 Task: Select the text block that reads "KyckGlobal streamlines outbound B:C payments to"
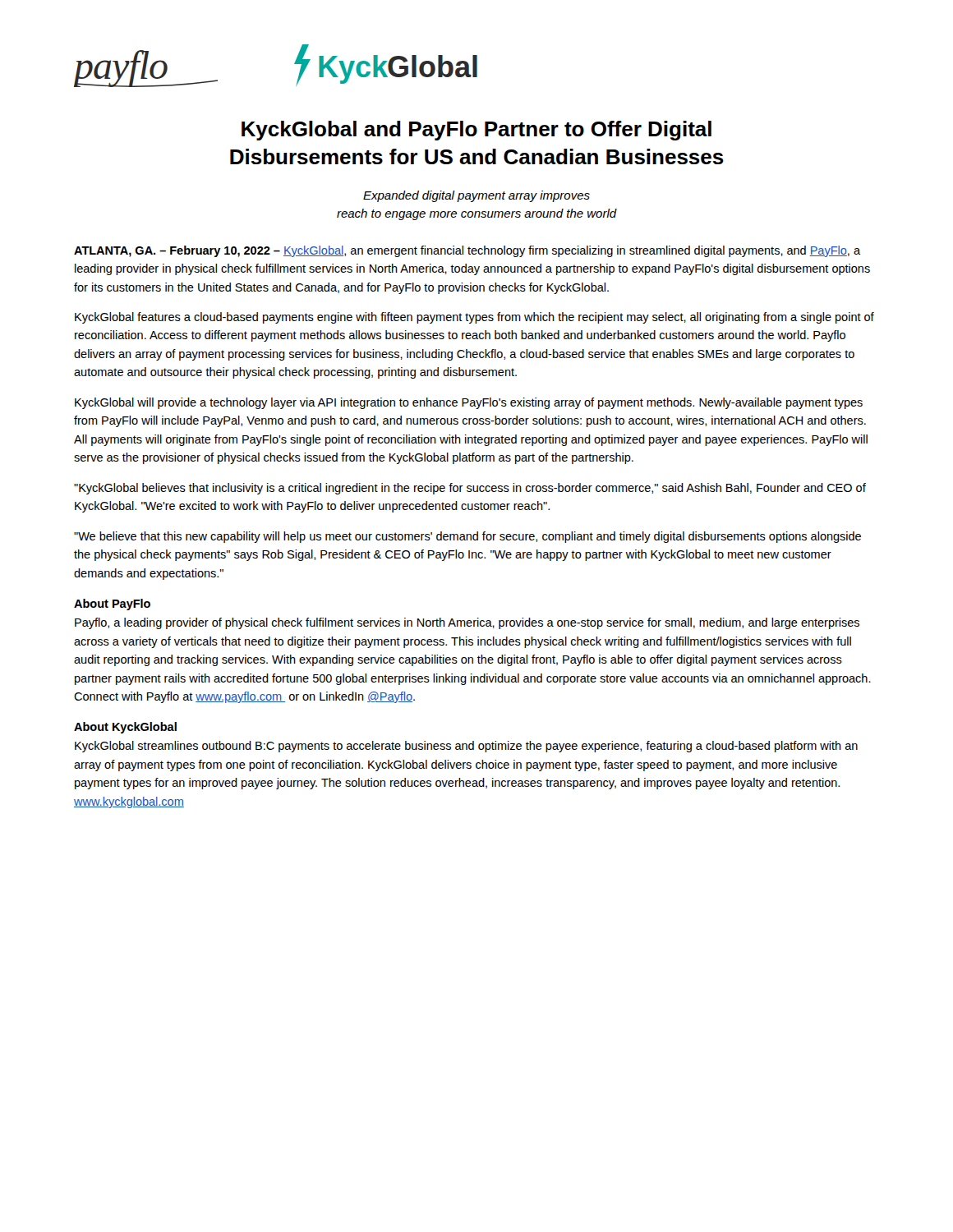coord(466,774)
